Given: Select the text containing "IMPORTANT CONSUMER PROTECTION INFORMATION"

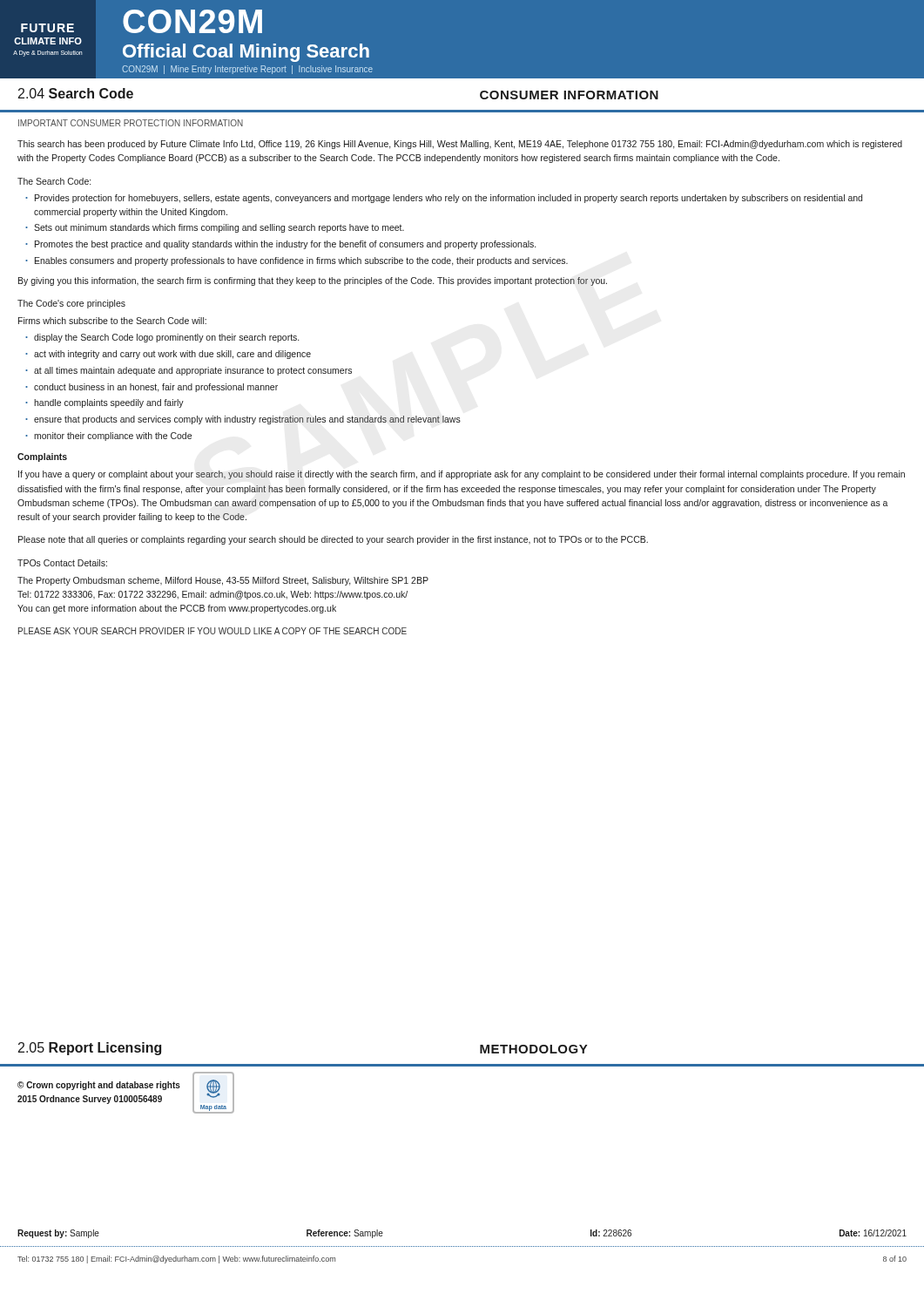Looking at the screenshot, I should click(130, 123).
